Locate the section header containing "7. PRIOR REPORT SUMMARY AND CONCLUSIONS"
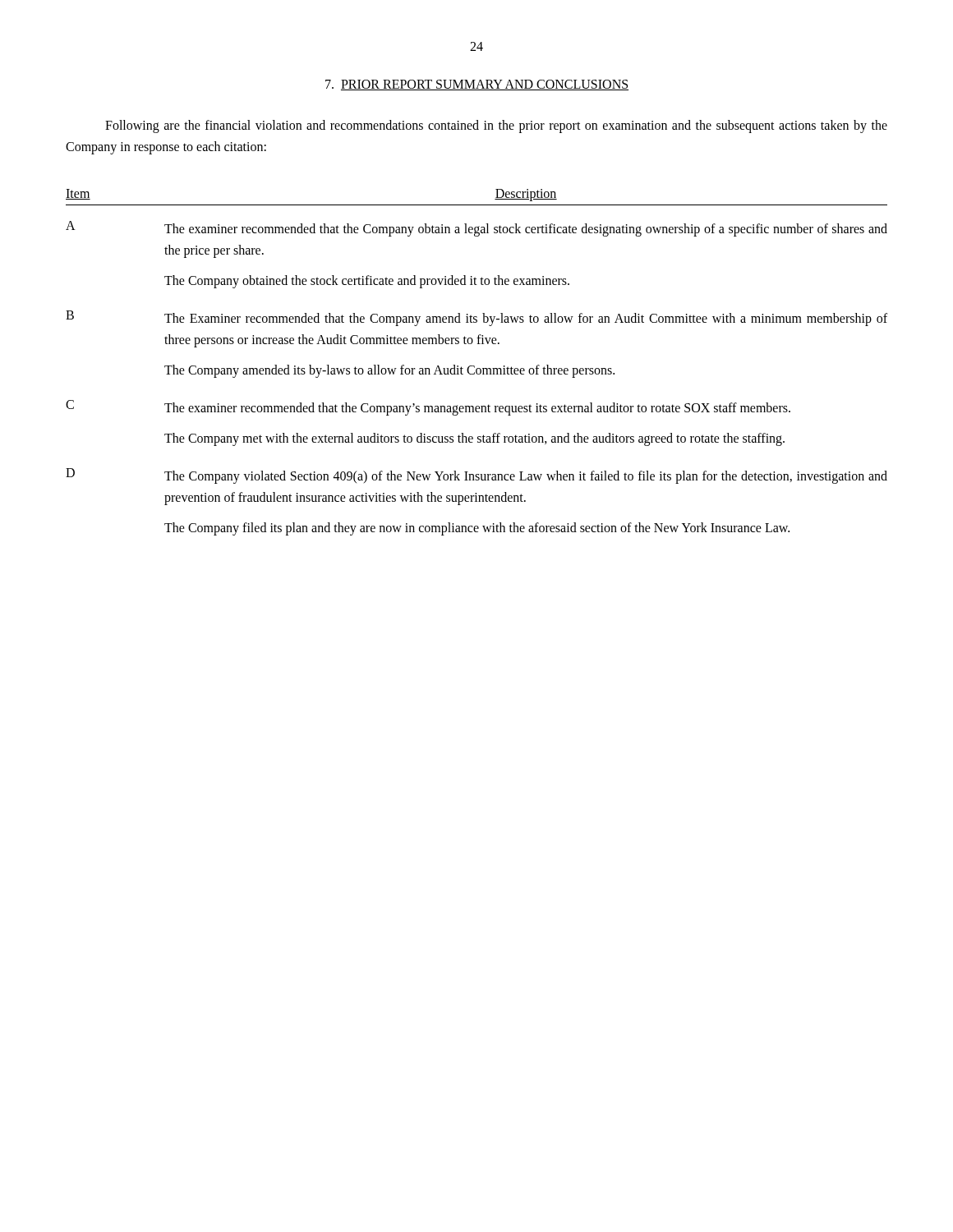The height and width of the screenshot is (1232, 953). 476,84
